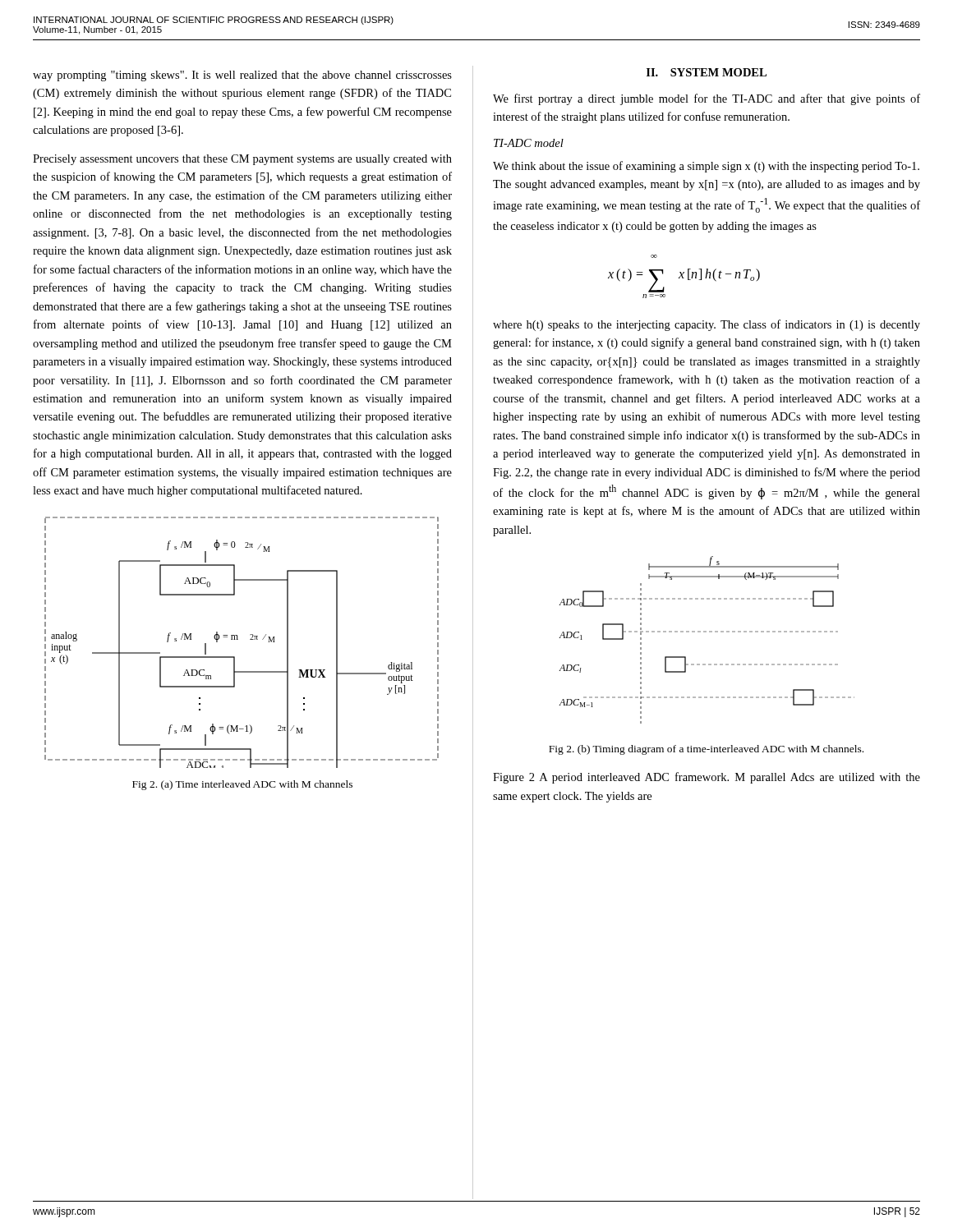Click the passage that begins "We first portray a direct jumble model for"

(707, 108)
